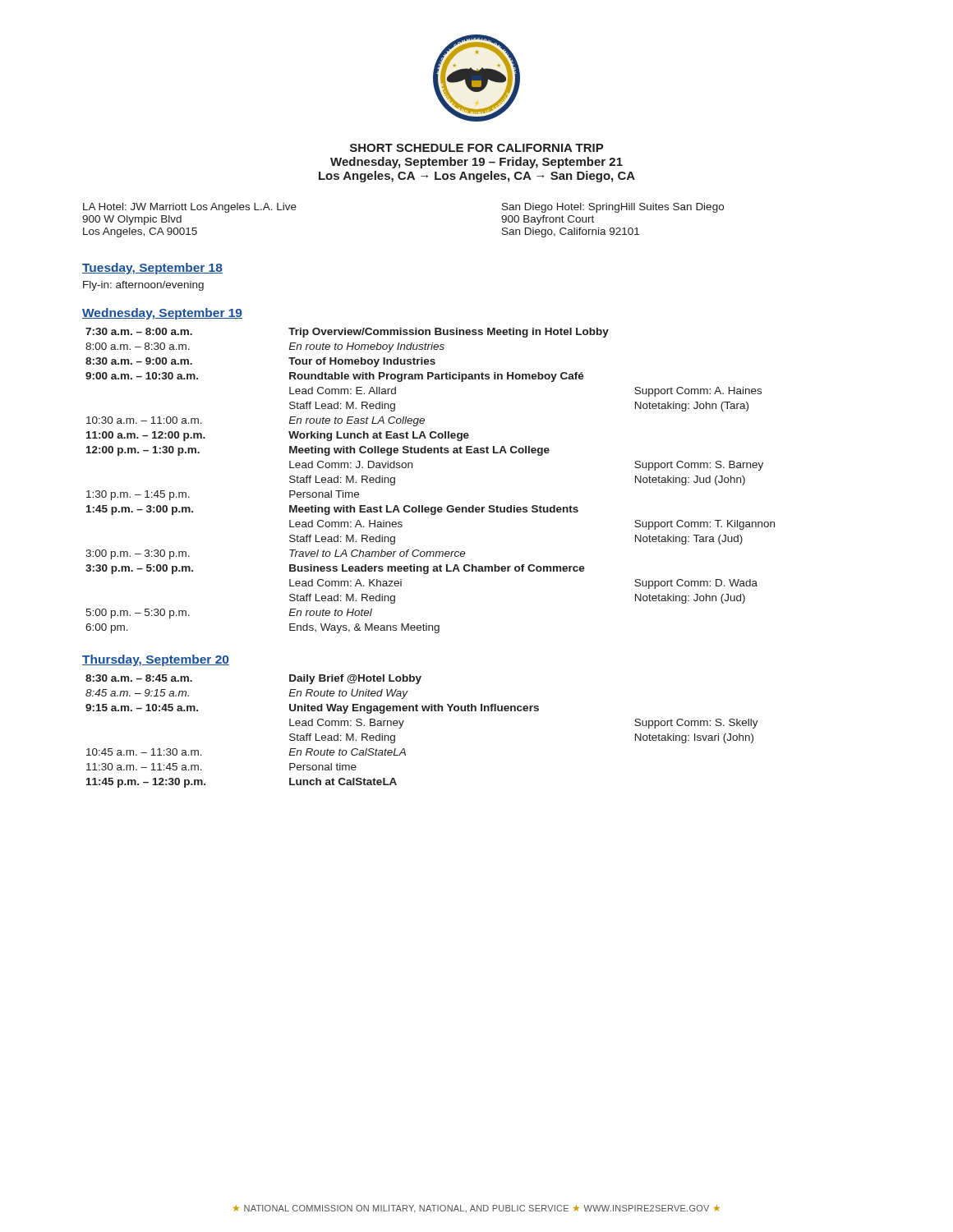Select the text block with the text "LA Hotel: JW Marriott Los"
Image resolution: width=953 pixels, height=1232 pixels.
[x=197, y=207]
